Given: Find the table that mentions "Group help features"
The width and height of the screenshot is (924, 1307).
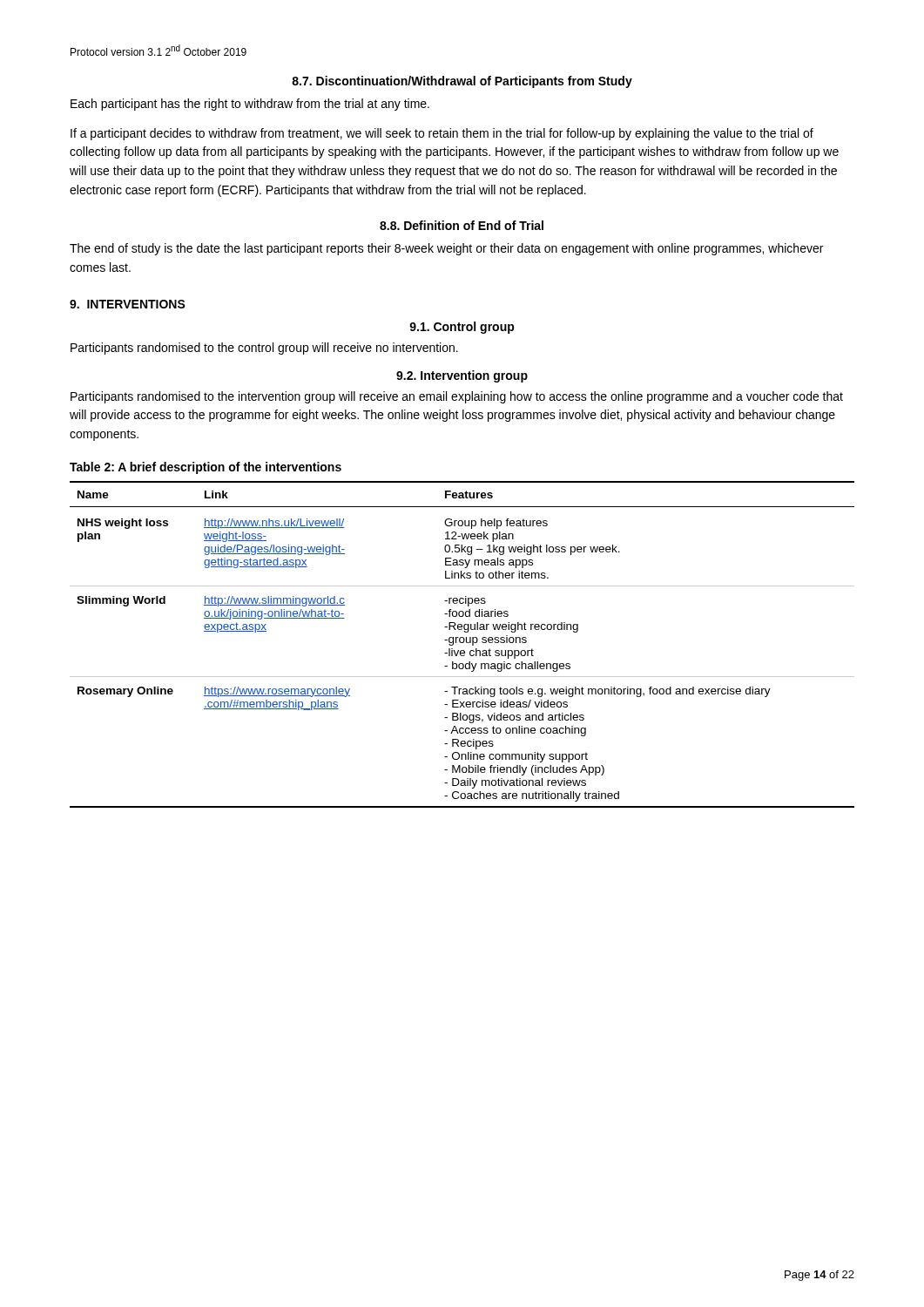Looking at the screenshot, I should pos(462,644).
